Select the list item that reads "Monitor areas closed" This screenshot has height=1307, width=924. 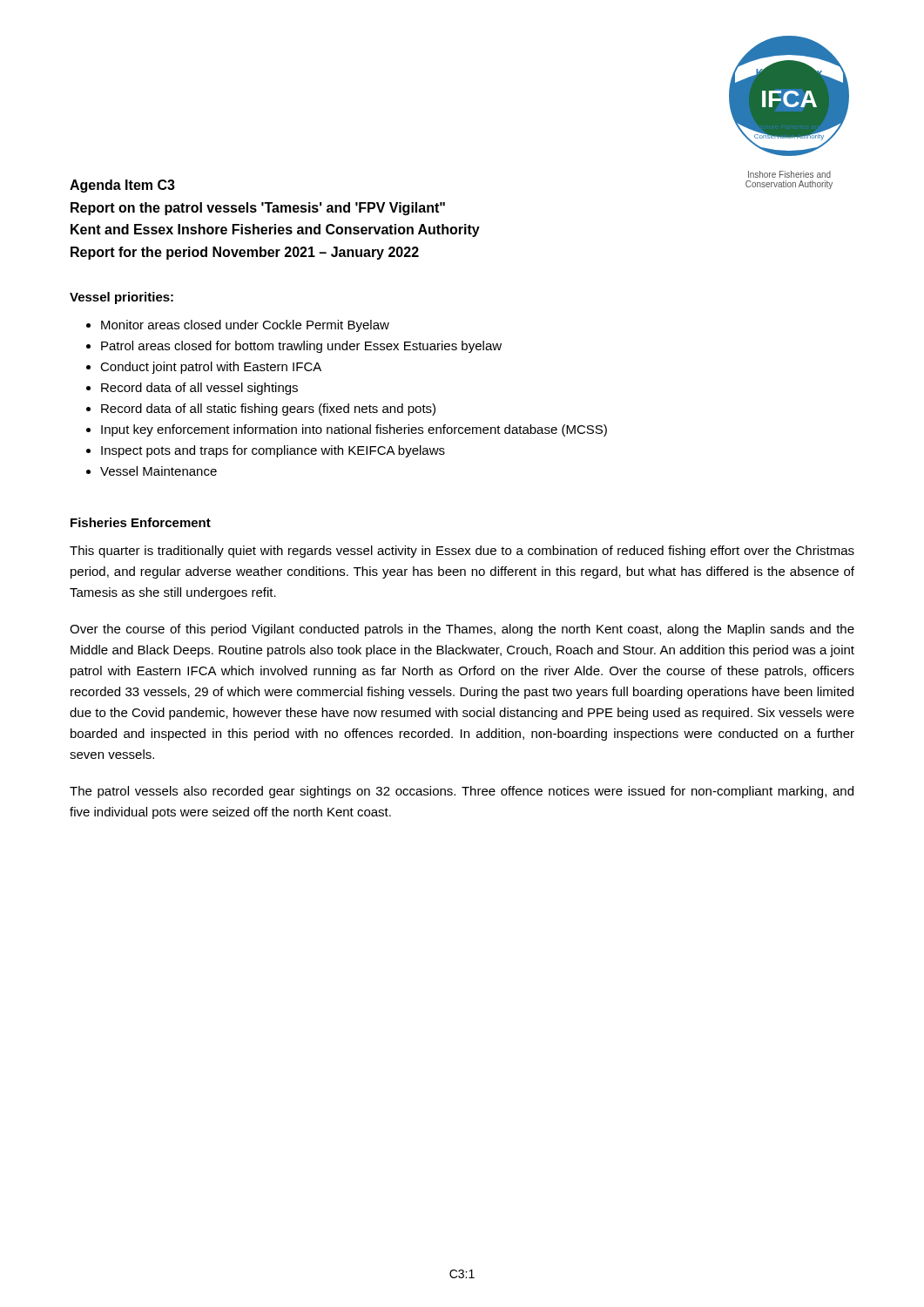245,325
